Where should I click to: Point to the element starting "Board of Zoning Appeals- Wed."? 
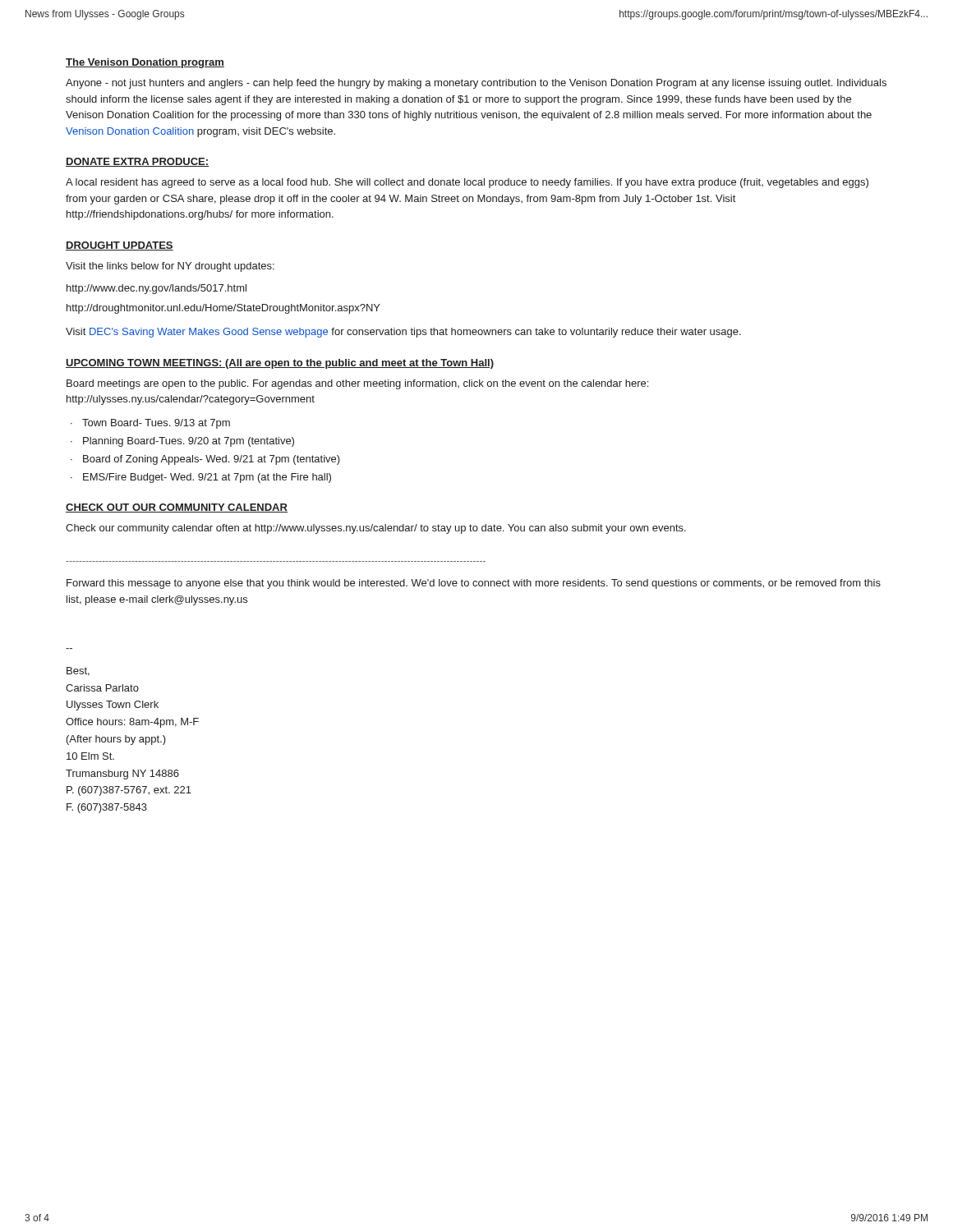[x=211, y=458]
